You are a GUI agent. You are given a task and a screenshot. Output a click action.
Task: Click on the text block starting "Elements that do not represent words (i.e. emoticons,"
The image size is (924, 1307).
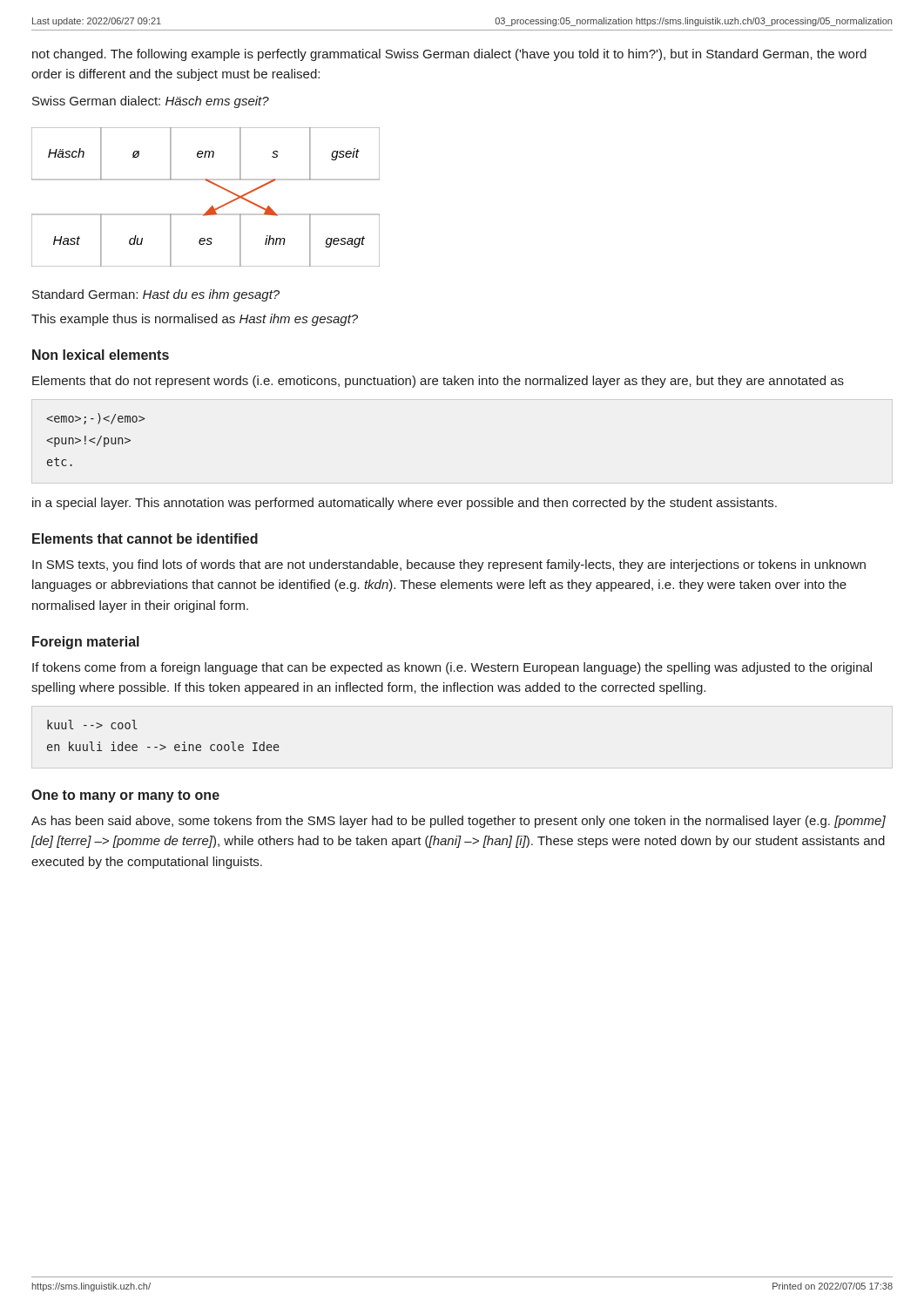pyautogui.click(x=438, y=380)
